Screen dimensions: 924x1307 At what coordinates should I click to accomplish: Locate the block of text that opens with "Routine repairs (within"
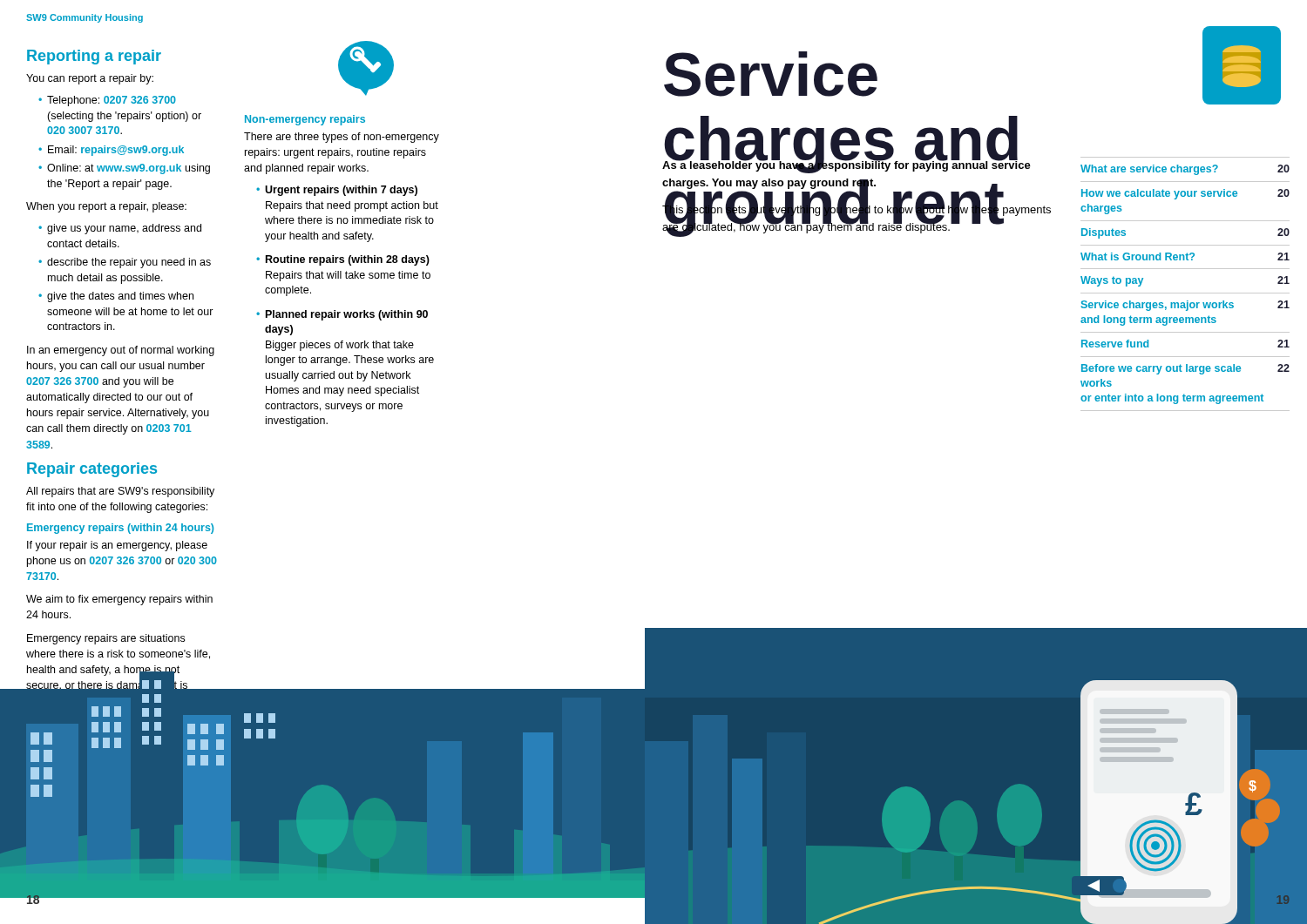coord(348,275)
